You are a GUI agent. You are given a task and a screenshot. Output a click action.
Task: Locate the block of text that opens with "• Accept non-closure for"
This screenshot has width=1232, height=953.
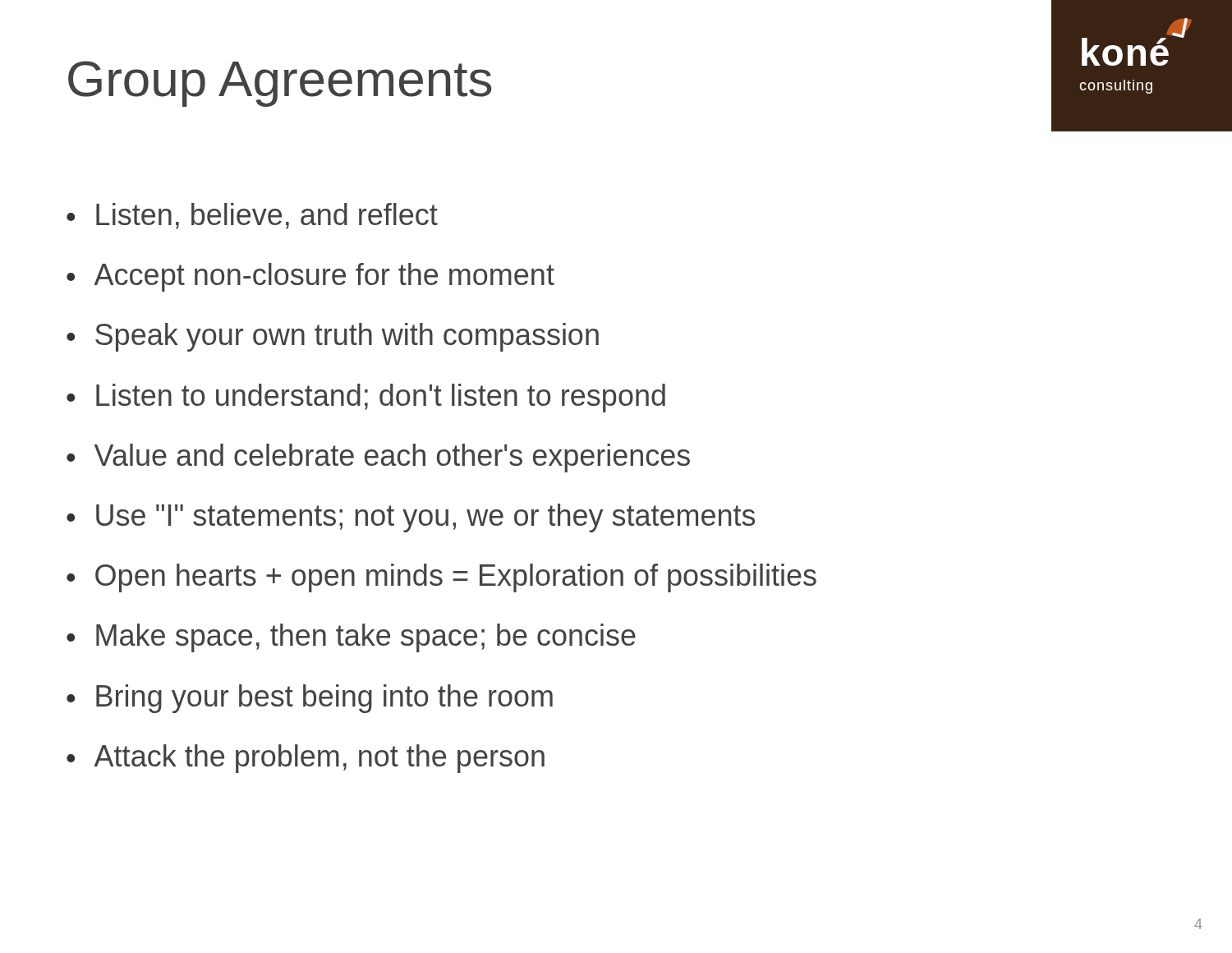coord(310,276)
